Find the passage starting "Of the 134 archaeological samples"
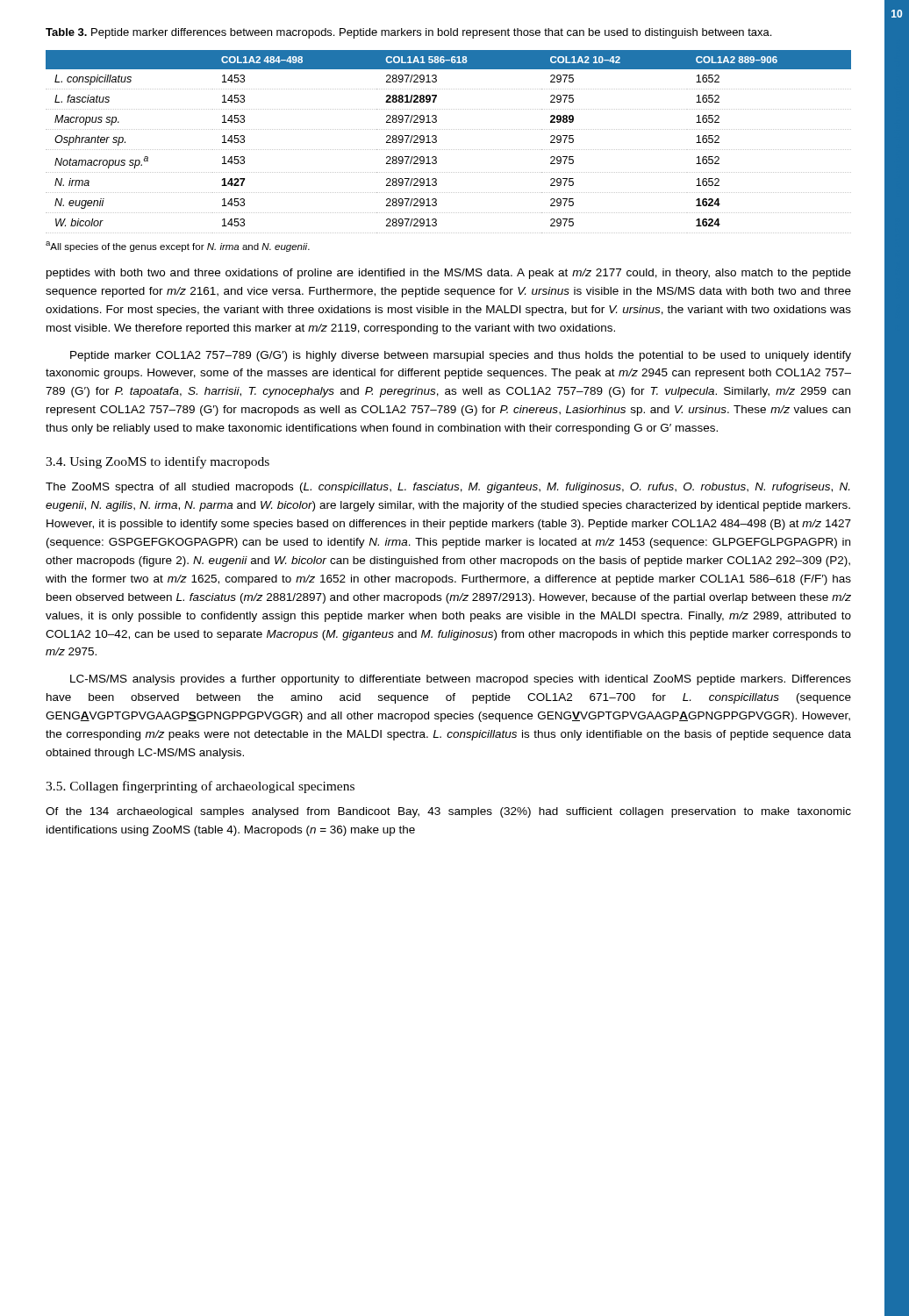 click(x=448, y=820)
